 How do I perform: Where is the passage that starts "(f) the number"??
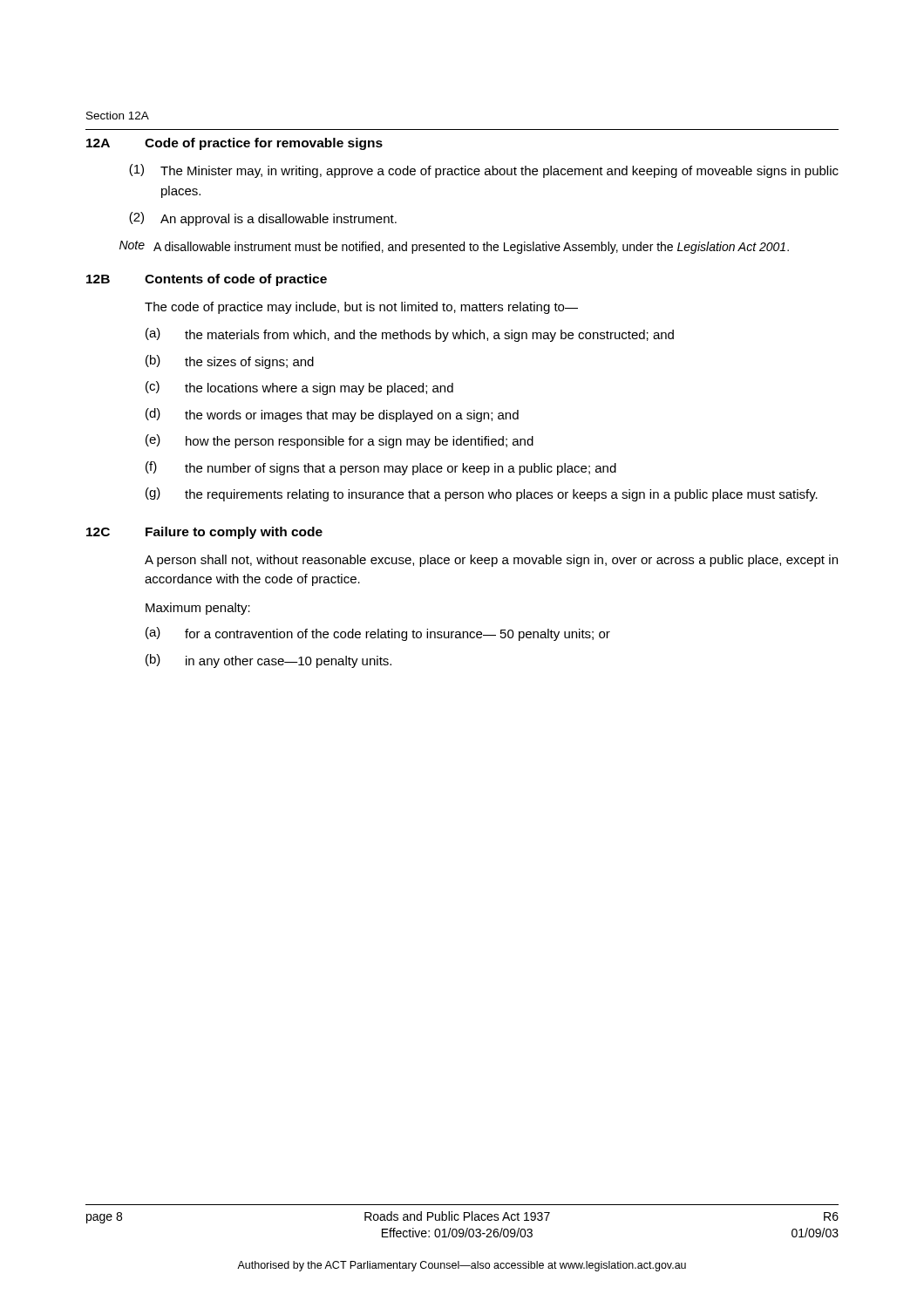[x=492, y=468]
